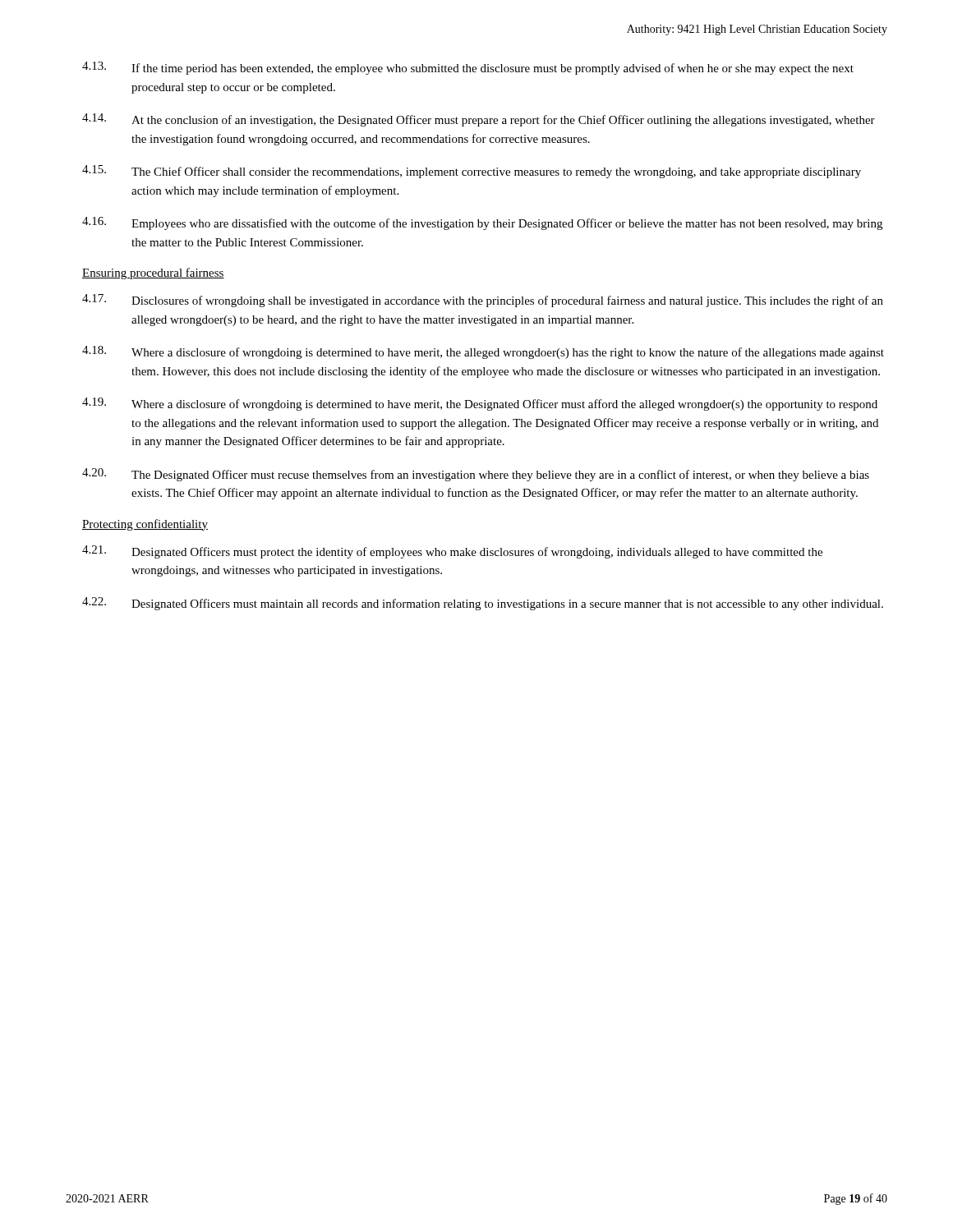953x1232 pixels.
Task: Select the passage starting "4.15. The Chief Officer shall consider"
Action: (485, 181)
